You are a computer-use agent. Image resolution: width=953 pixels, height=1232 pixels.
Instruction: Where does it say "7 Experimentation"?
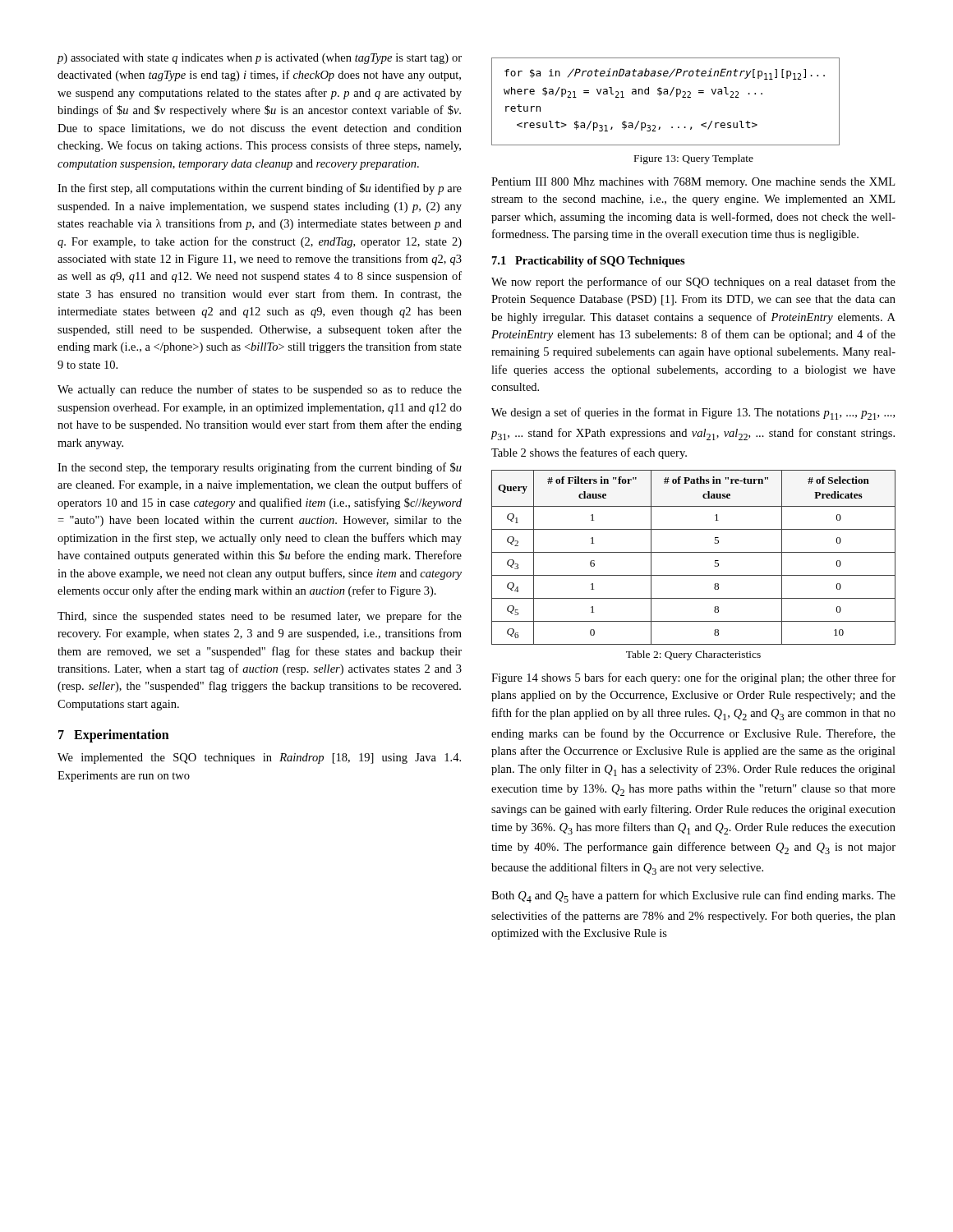click(113, 735)
